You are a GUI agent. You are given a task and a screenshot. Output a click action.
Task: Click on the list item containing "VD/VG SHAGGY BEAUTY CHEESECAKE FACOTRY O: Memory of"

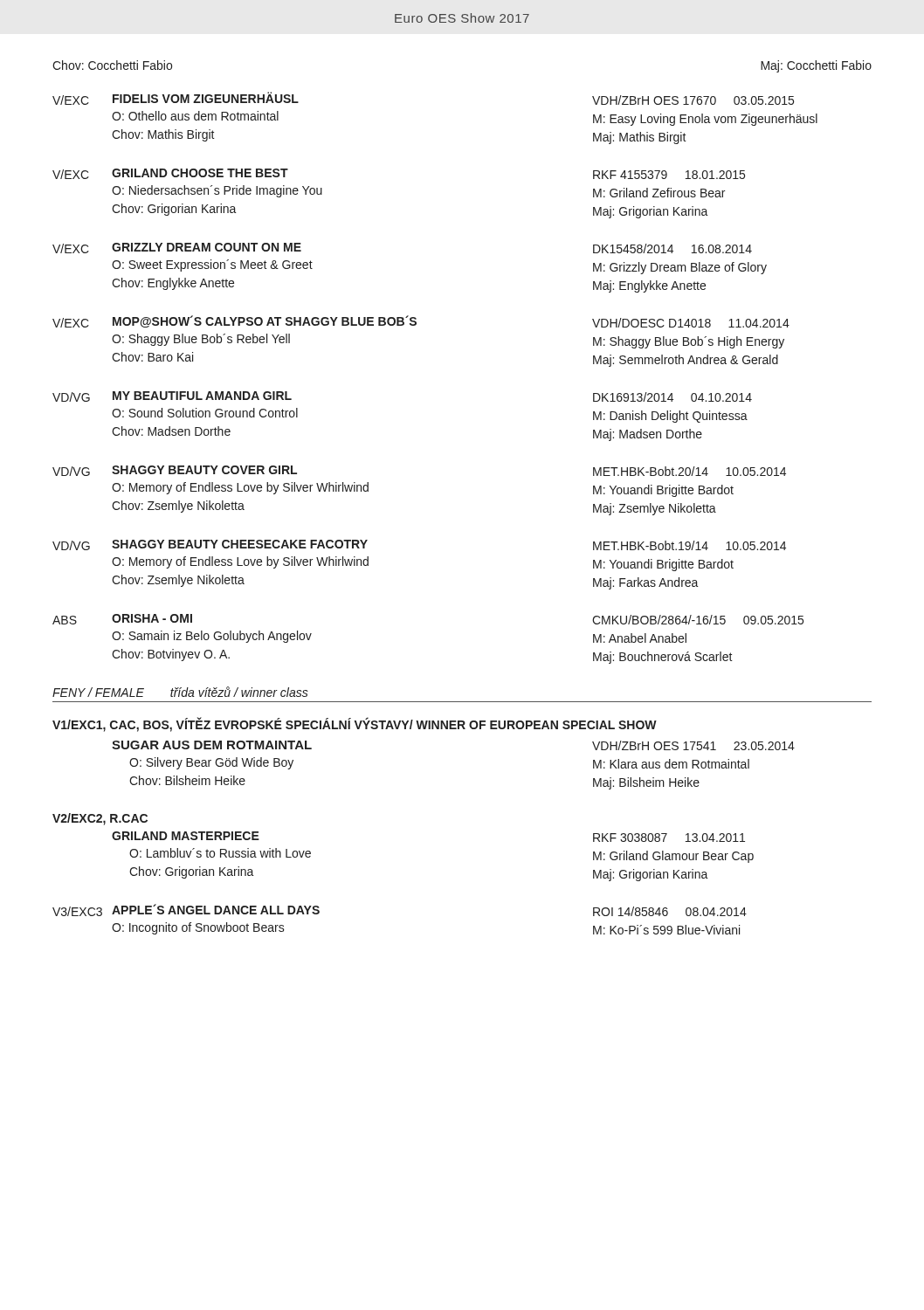[76, 545]
